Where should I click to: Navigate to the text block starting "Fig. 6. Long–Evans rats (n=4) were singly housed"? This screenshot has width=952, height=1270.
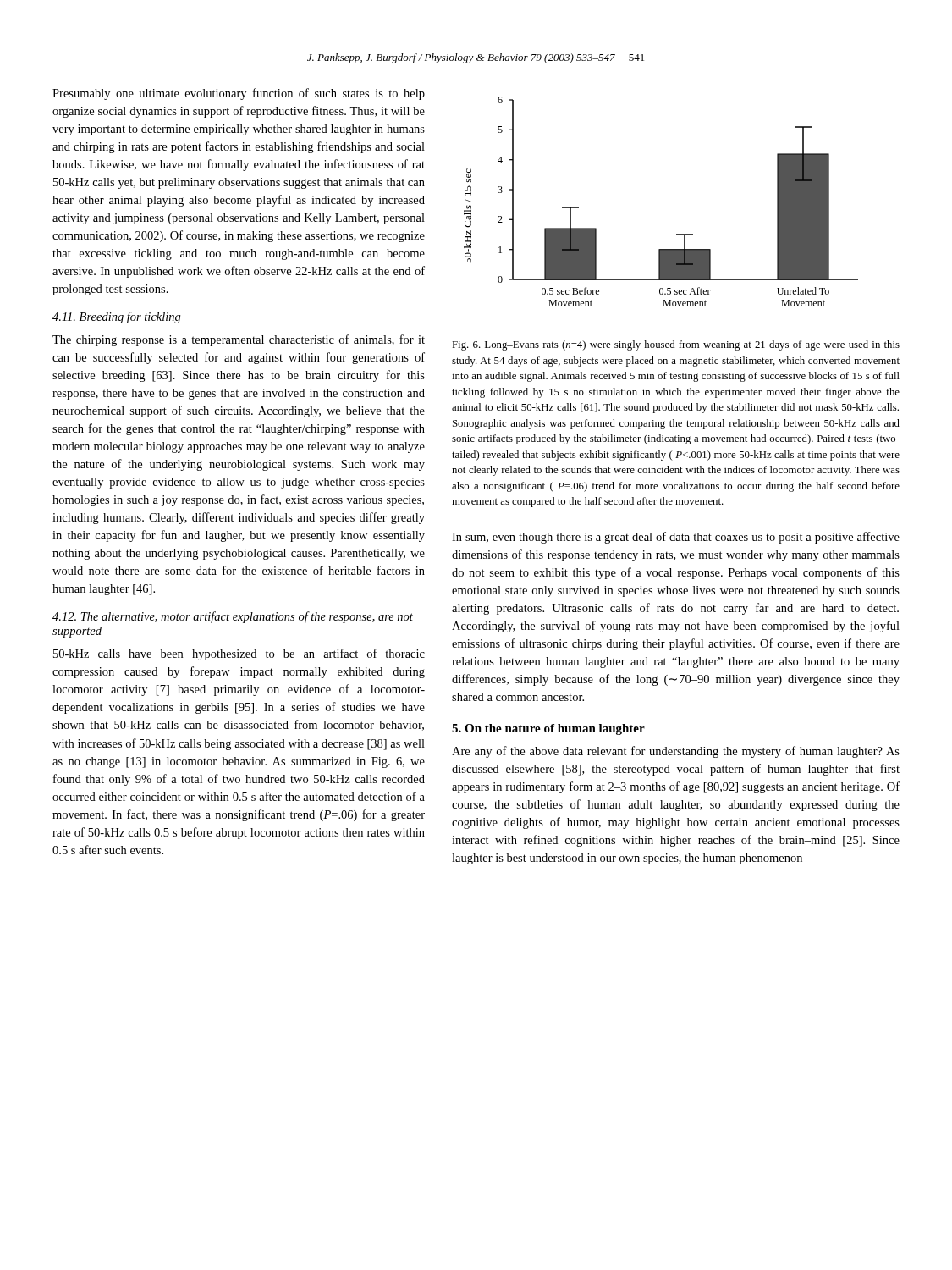tap(676, 423)
